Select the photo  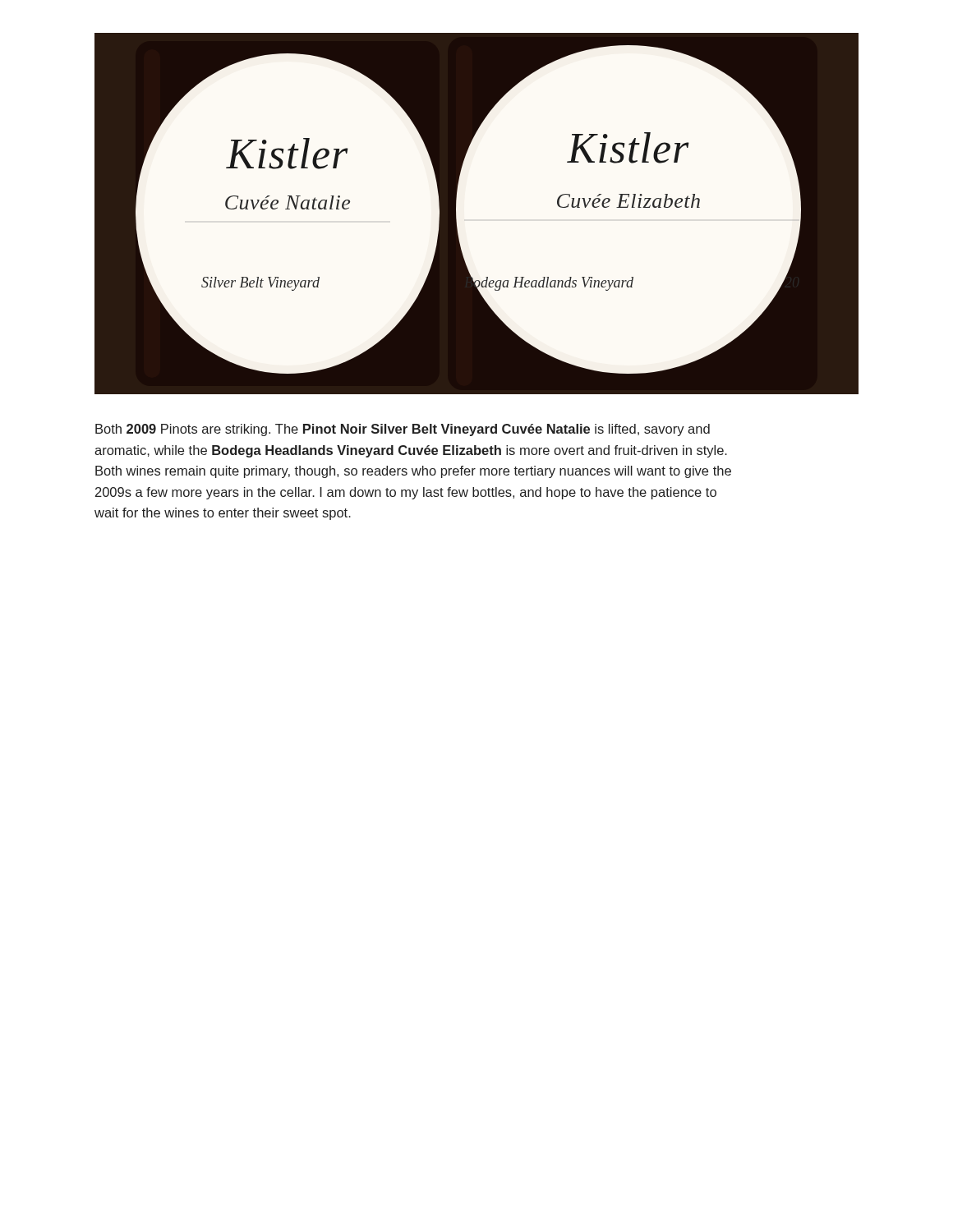pyautogui.click(x=476, y=214)
